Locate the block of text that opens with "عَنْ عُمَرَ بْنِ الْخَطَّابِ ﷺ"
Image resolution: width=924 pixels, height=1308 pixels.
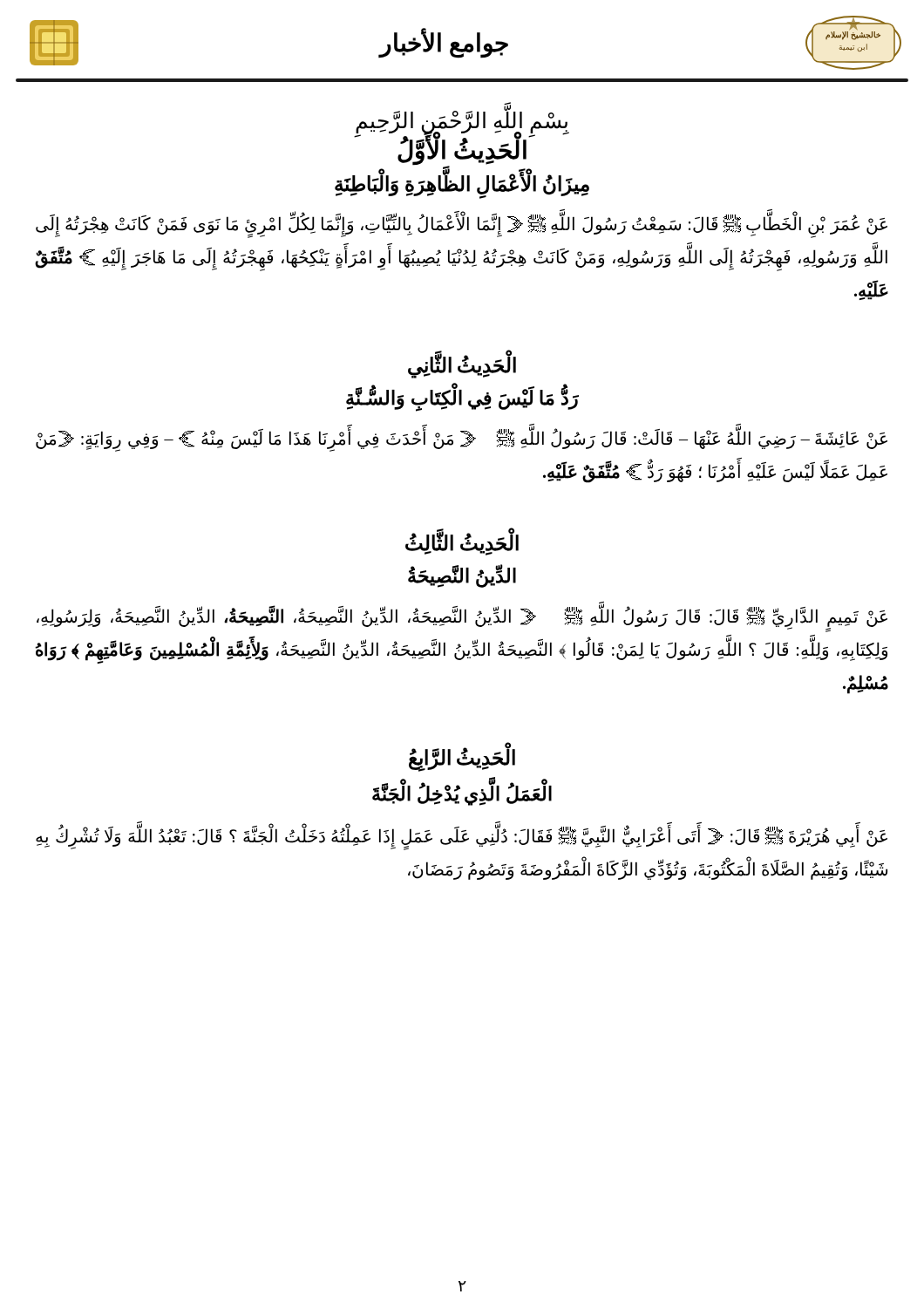point(462,257)
